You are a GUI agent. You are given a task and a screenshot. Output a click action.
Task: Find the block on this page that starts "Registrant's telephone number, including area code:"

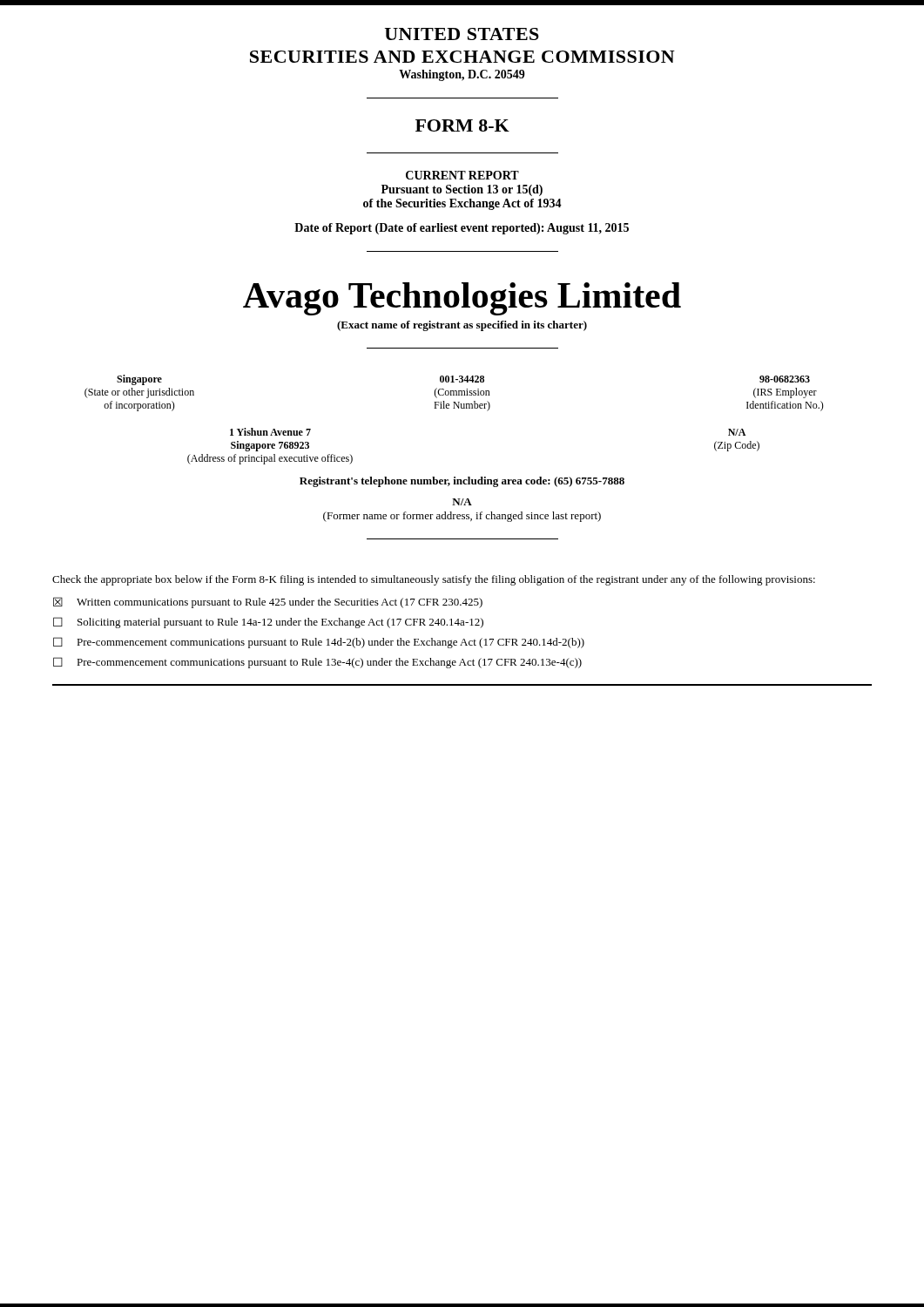462,481
